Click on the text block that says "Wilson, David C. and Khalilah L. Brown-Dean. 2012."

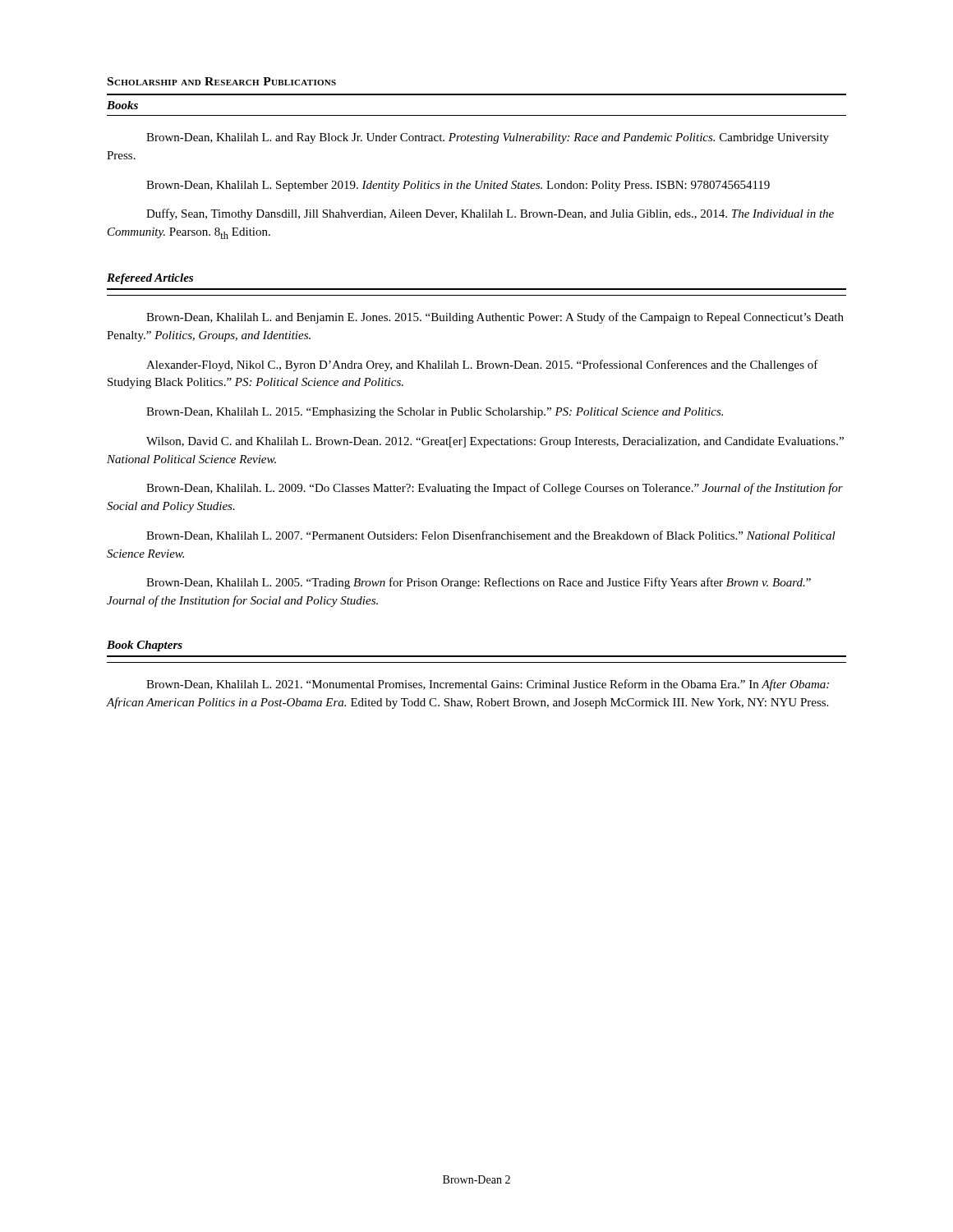pyautogui.click(x=475, y=450)
